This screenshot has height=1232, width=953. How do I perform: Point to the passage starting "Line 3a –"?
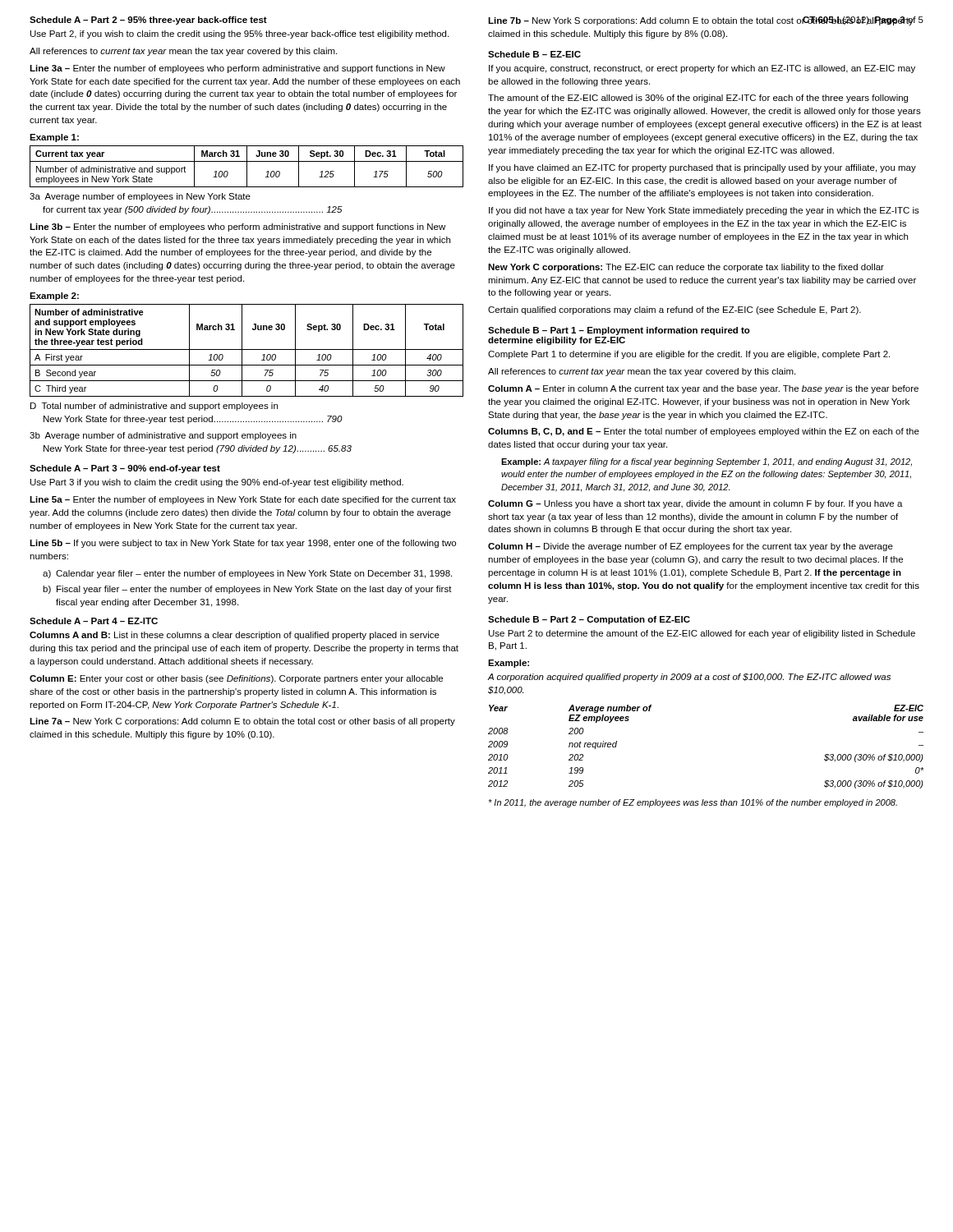246,95
